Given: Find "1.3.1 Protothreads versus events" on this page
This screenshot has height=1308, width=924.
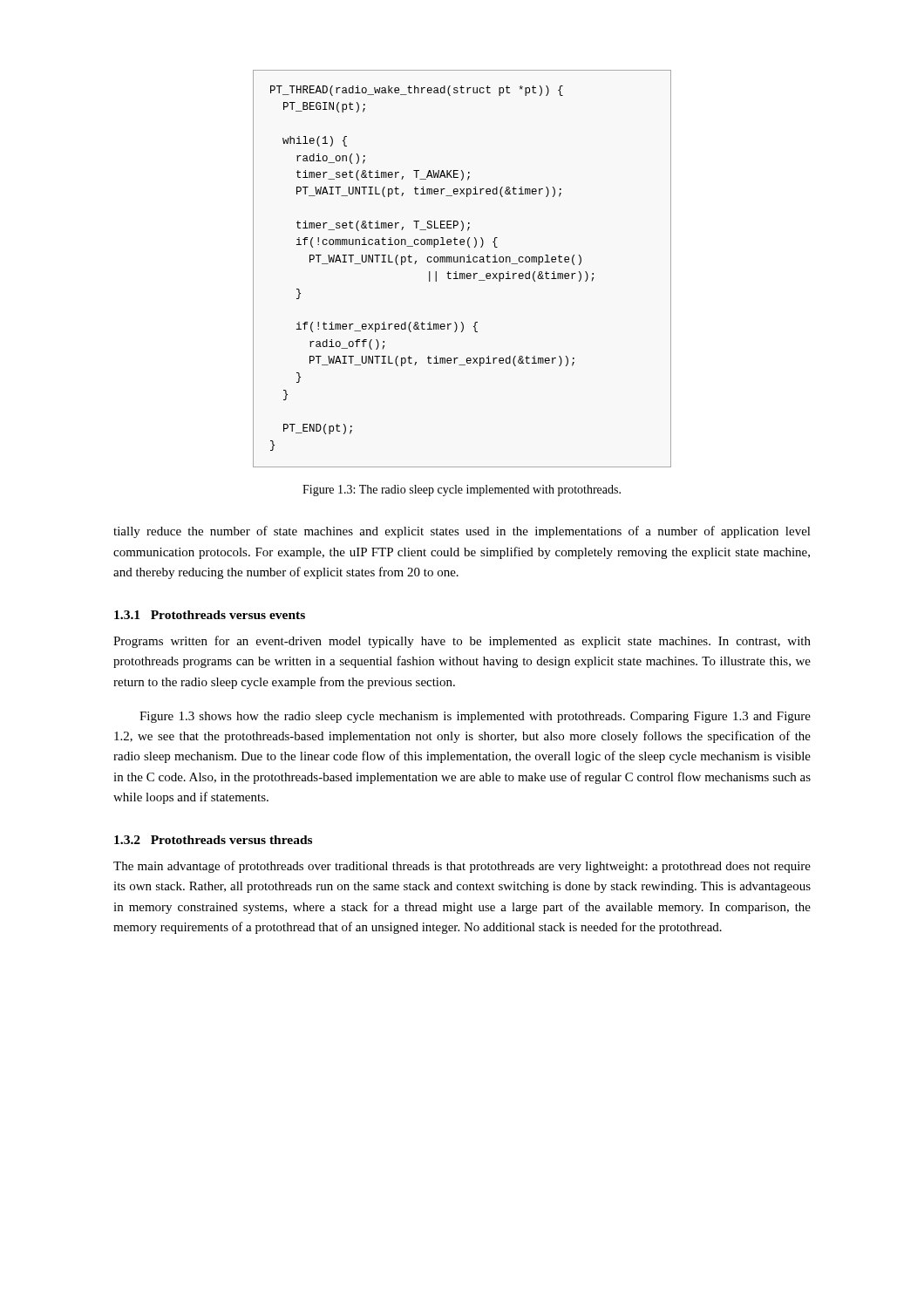Looking at the screenshot, I should point(209,614).
